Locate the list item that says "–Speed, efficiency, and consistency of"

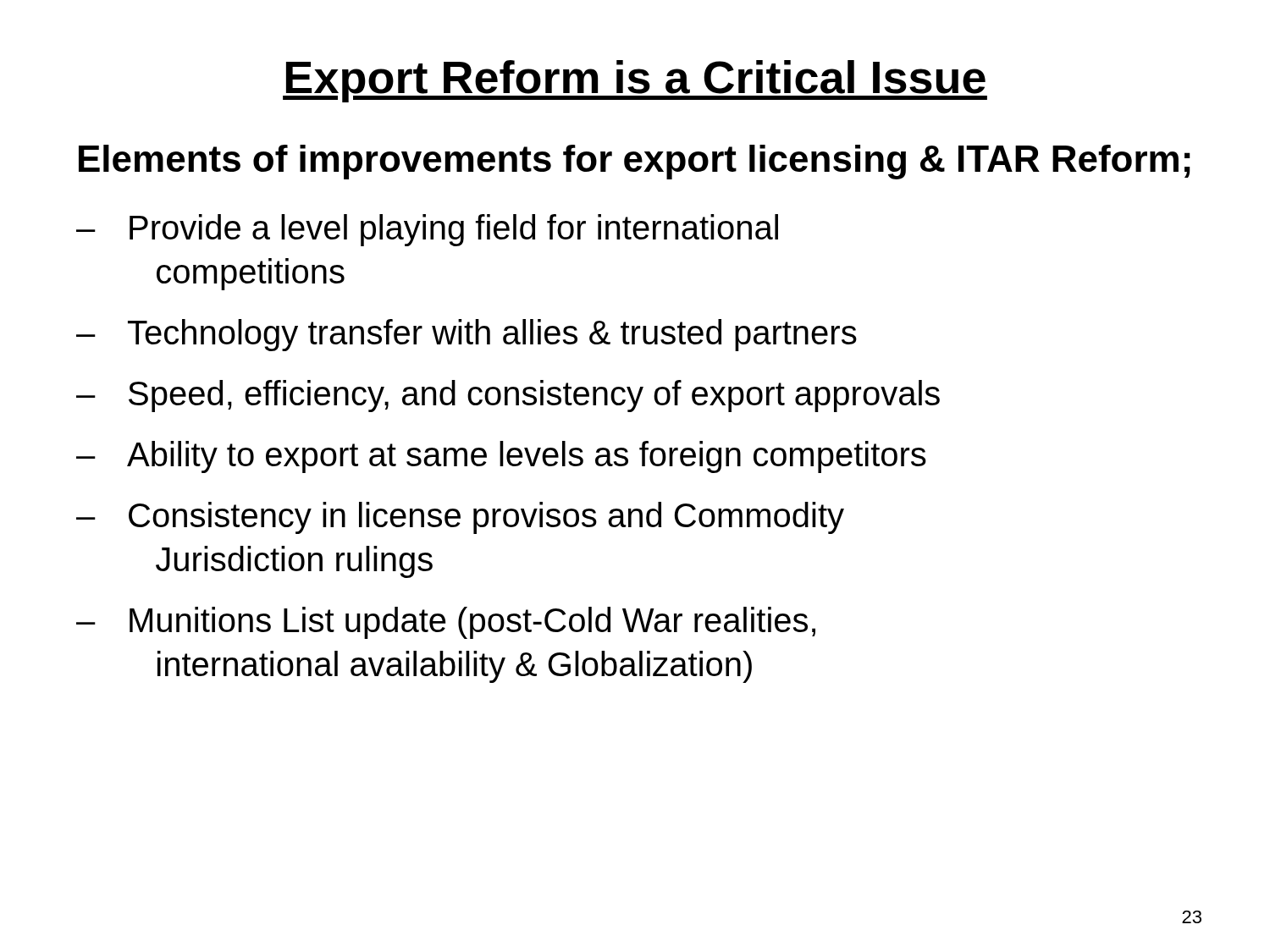pyautogui.click(x=509, y=393)
